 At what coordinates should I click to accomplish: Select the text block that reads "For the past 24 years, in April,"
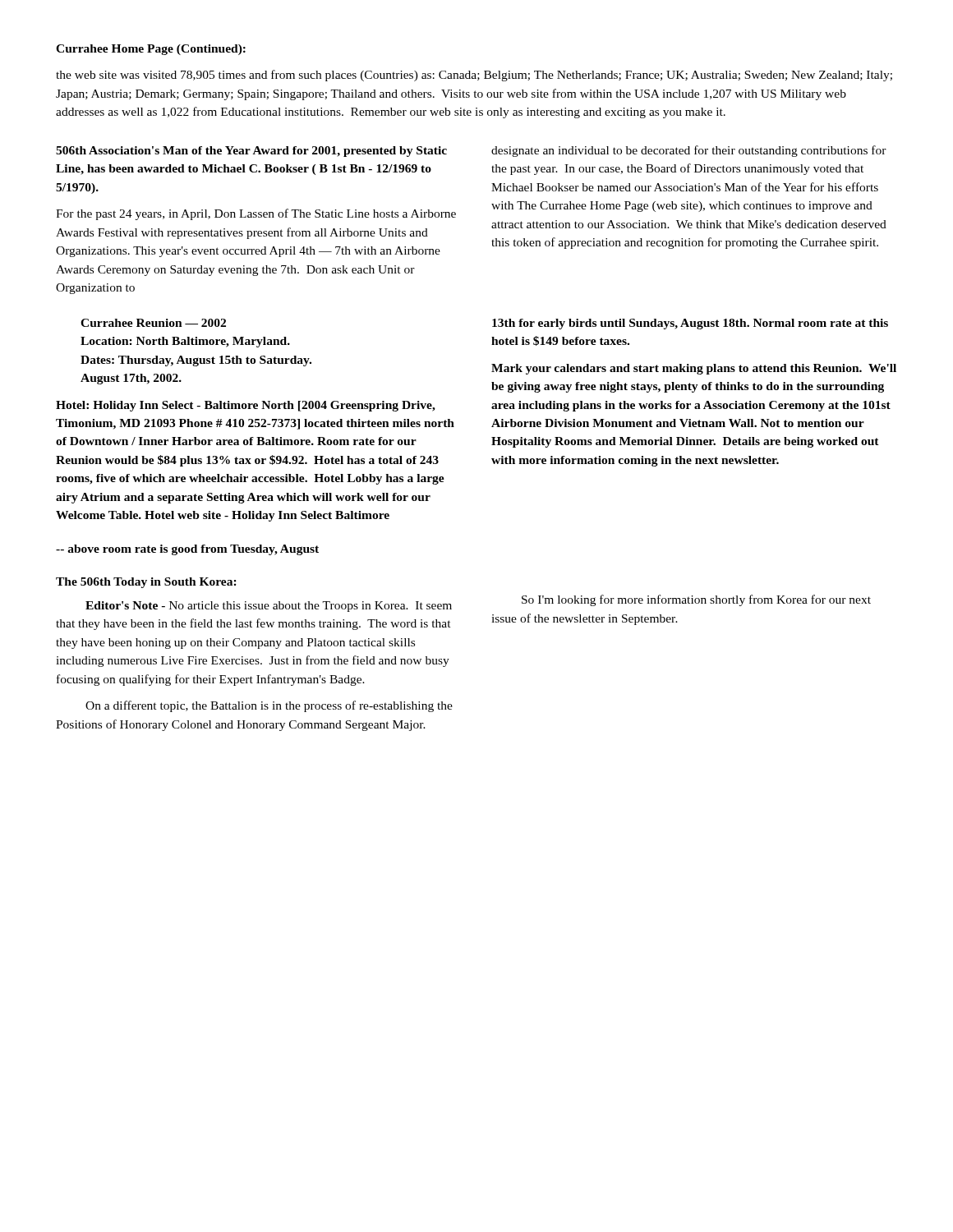pos(259,251)
